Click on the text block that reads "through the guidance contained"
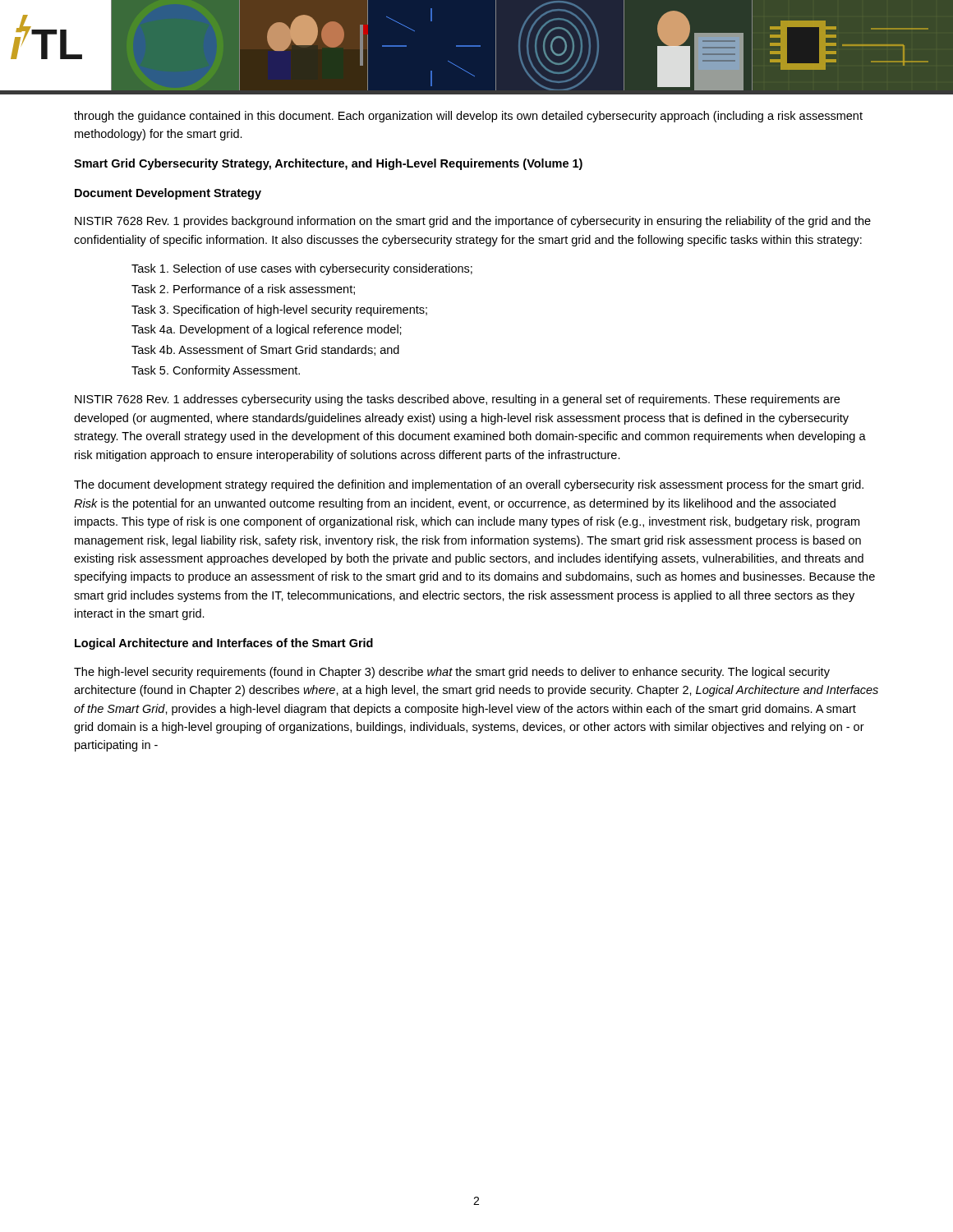The height and width of the screenshot is (1232, 953). (468, 125)
